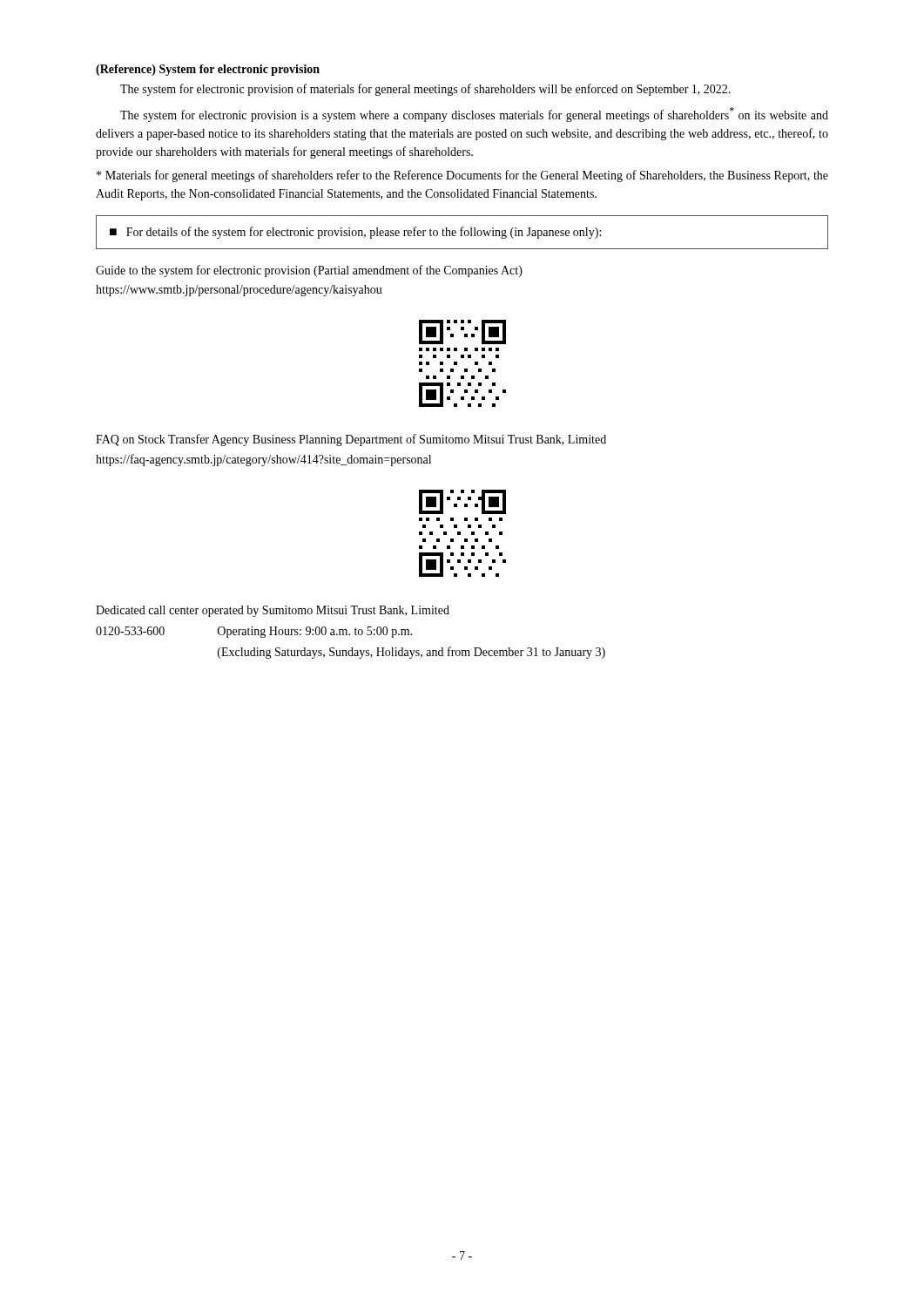Screen dimensions: 1307x924
Task: Where does it say "(Reference) System for electronic provision"?
Action: (208, 69)
